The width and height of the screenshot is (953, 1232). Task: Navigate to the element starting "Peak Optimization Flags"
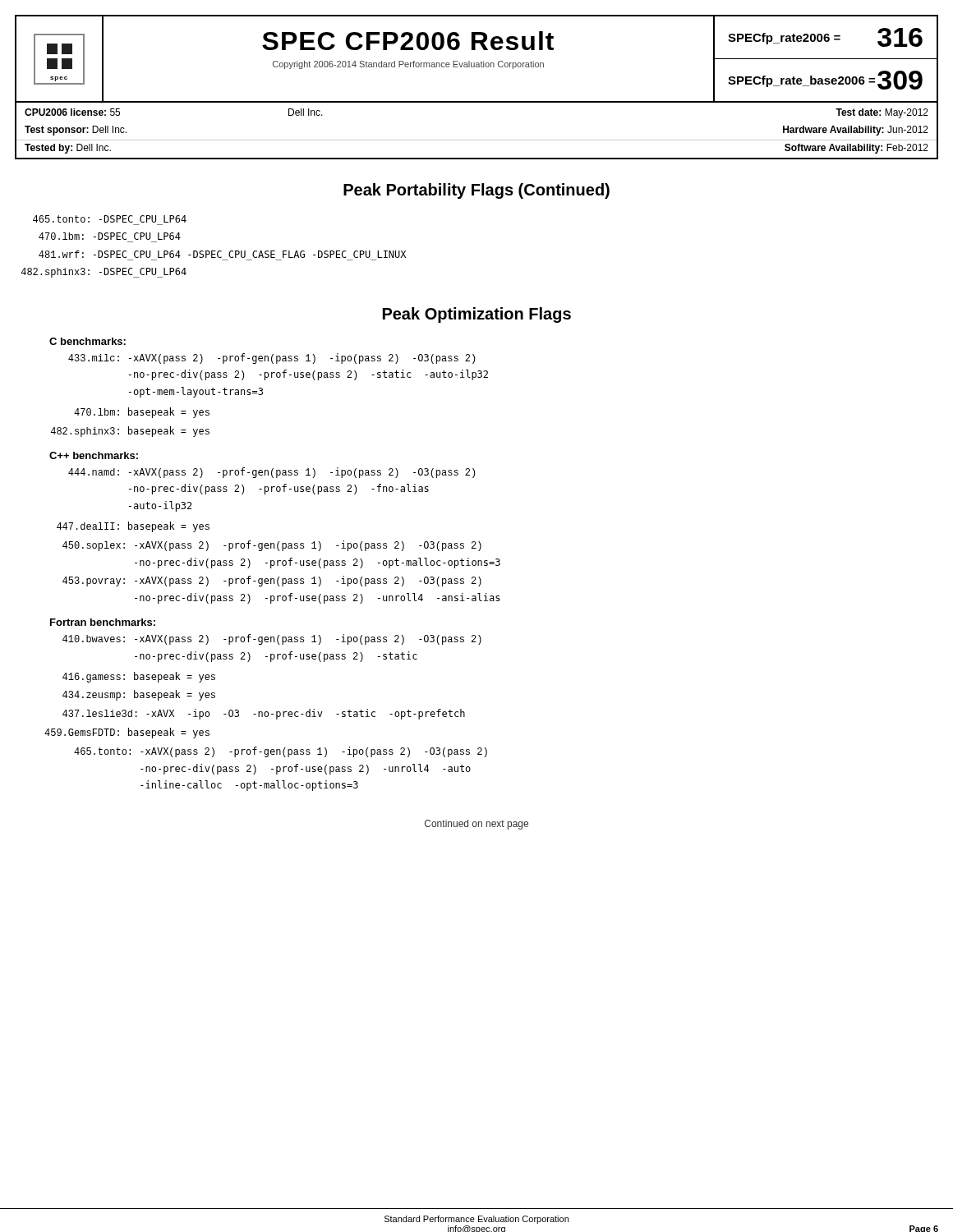click(x=476, y=313)
